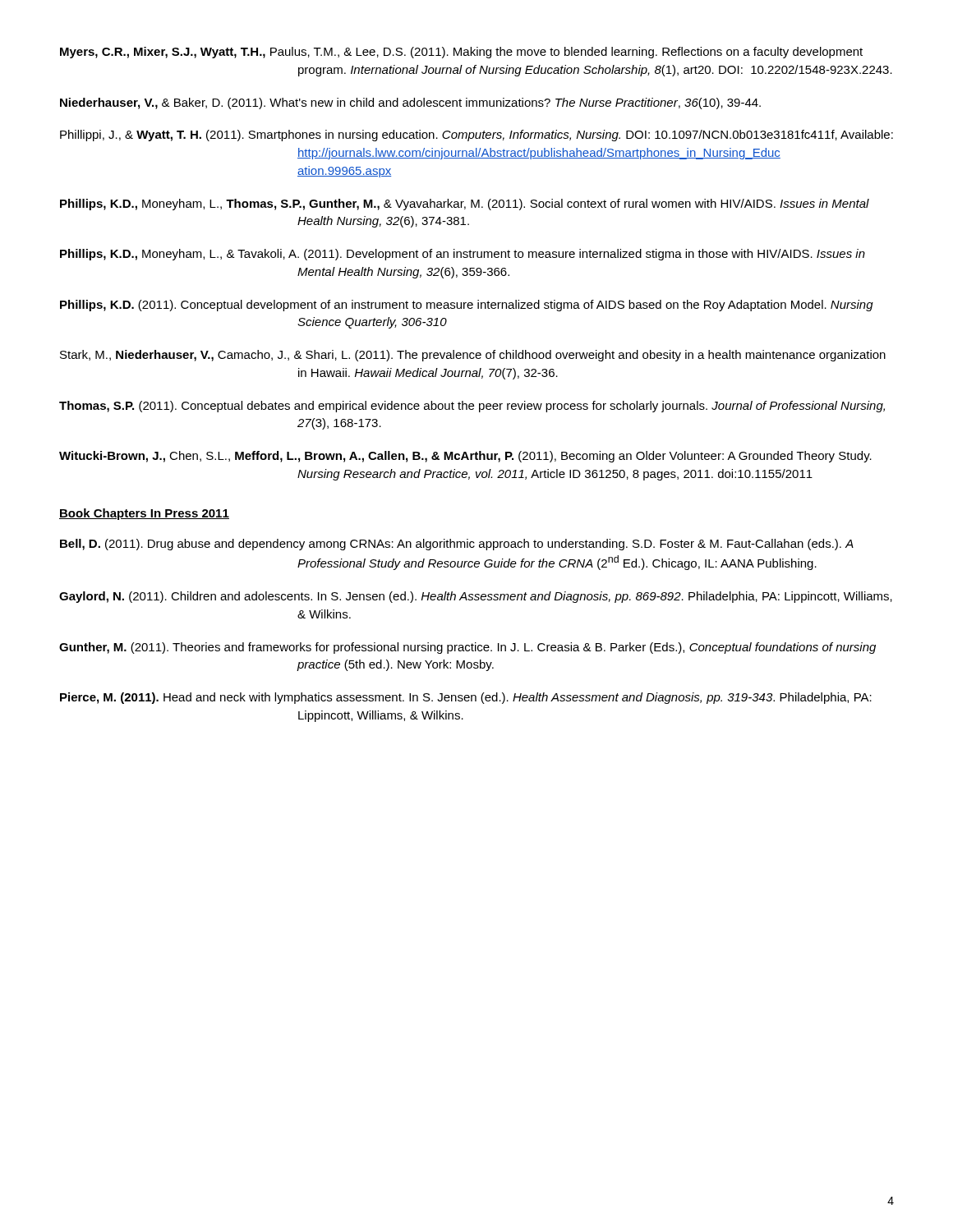Locate the list item with the text "Stark, M., Niederhauser, V., Camacho, J.,"
Viewport: 953px width, 1232px height.
click(476, 364)
